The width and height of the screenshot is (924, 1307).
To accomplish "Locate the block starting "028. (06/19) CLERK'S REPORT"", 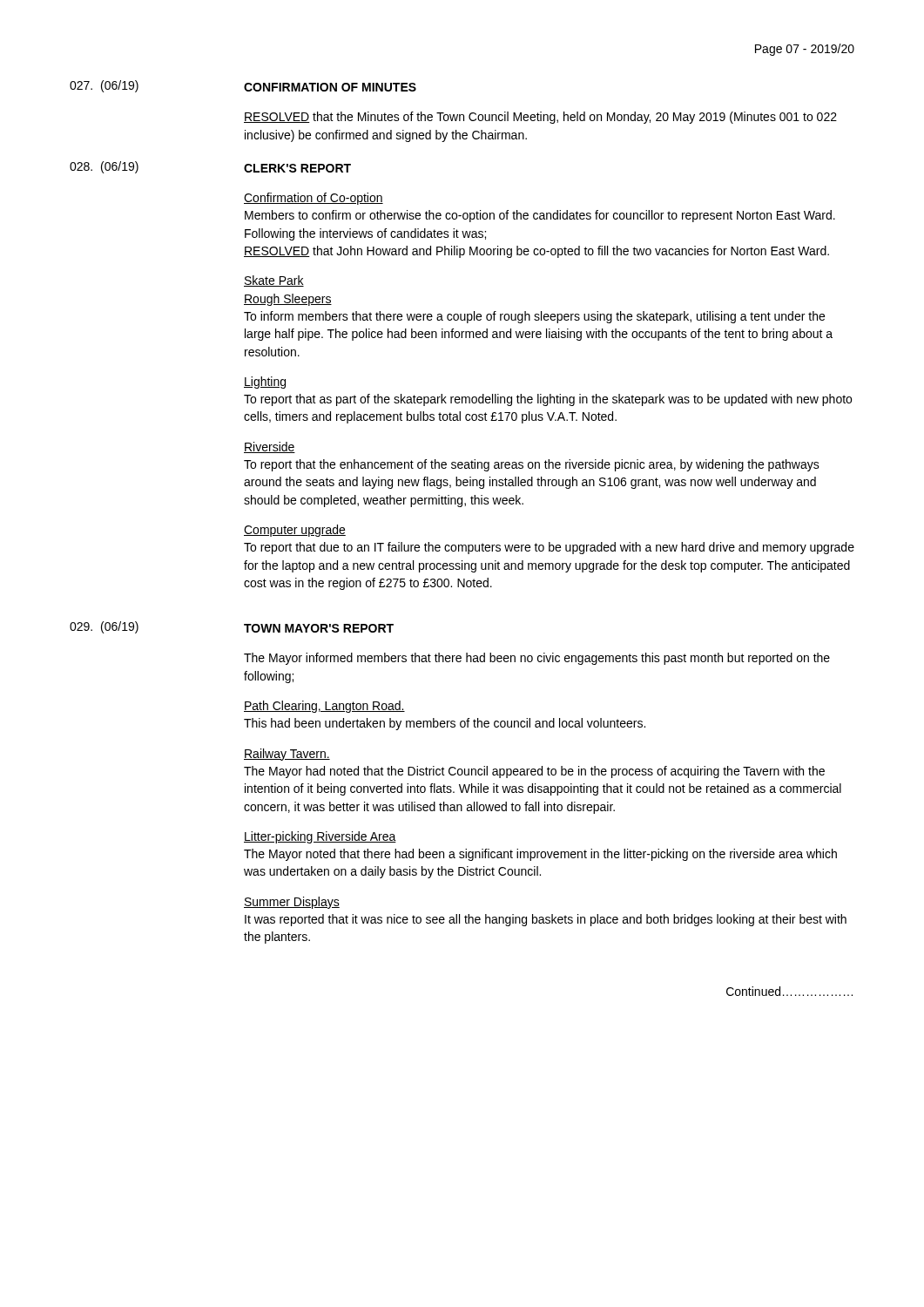I will click(106, 167).
